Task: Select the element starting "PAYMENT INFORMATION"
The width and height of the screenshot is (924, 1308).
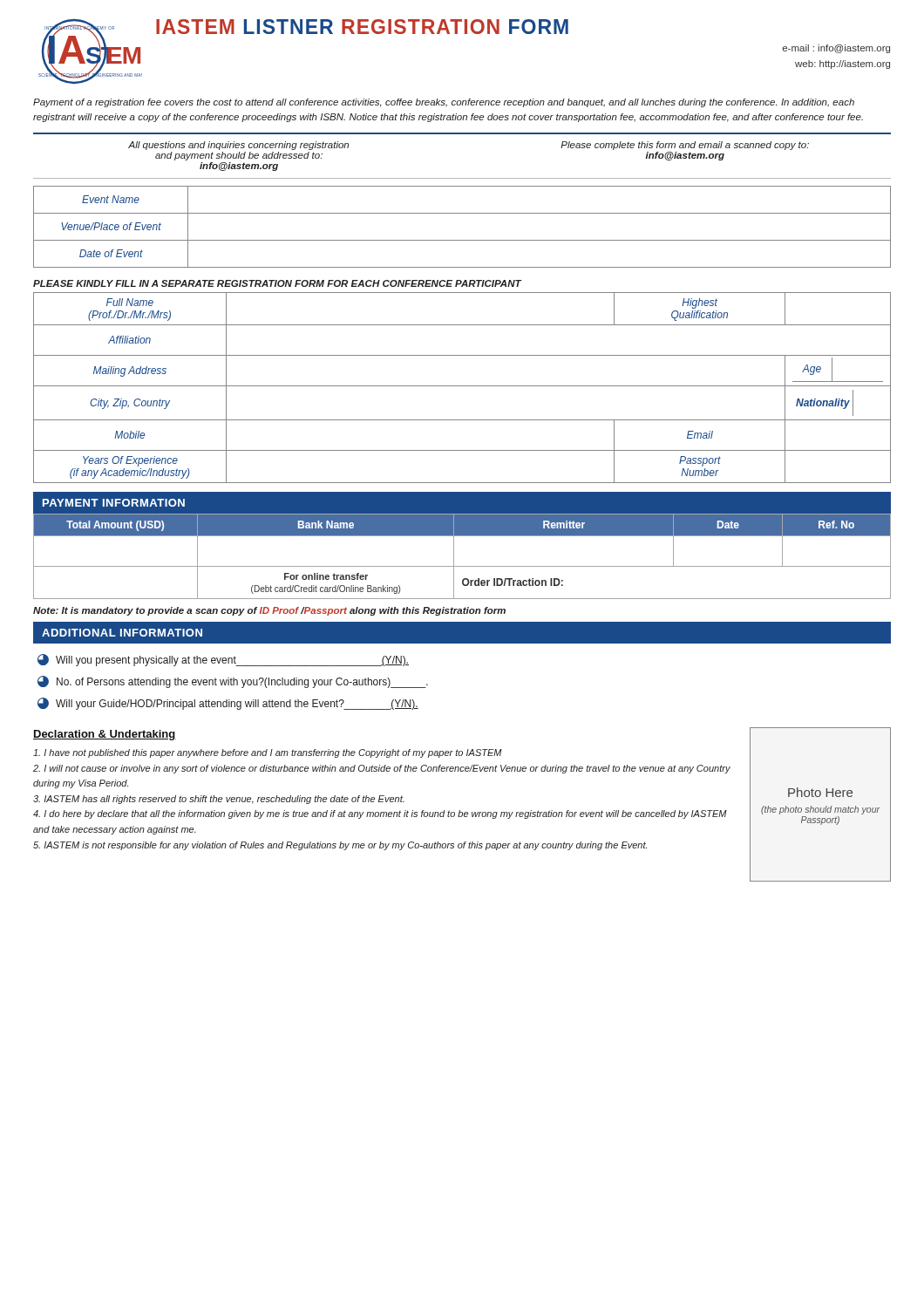Action: coord(114,502)
